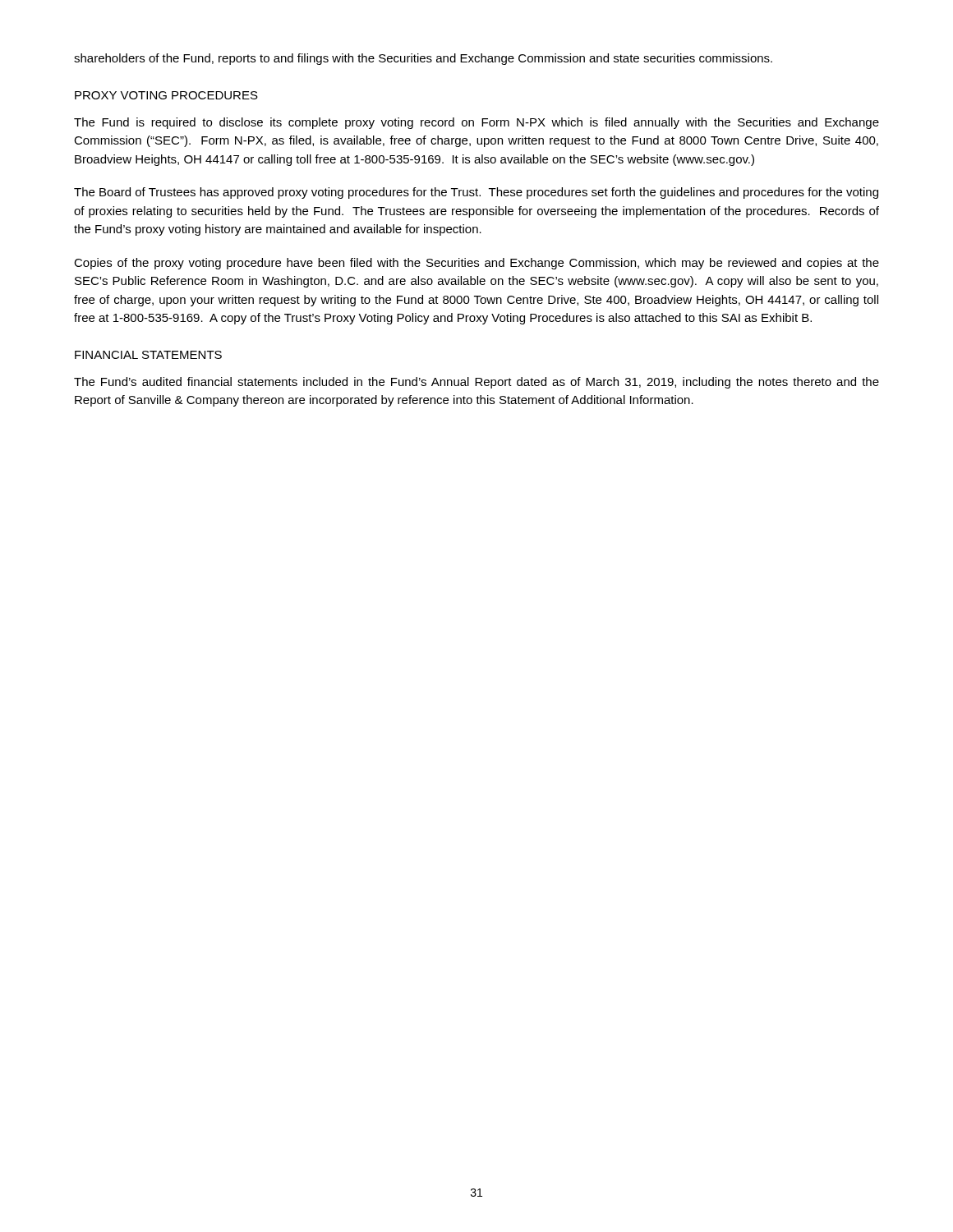Locate the text "PROXY VOTING PROCEDURES"
The width and height of the screenshot is (953, 1232).
click(x=166, y=94)
